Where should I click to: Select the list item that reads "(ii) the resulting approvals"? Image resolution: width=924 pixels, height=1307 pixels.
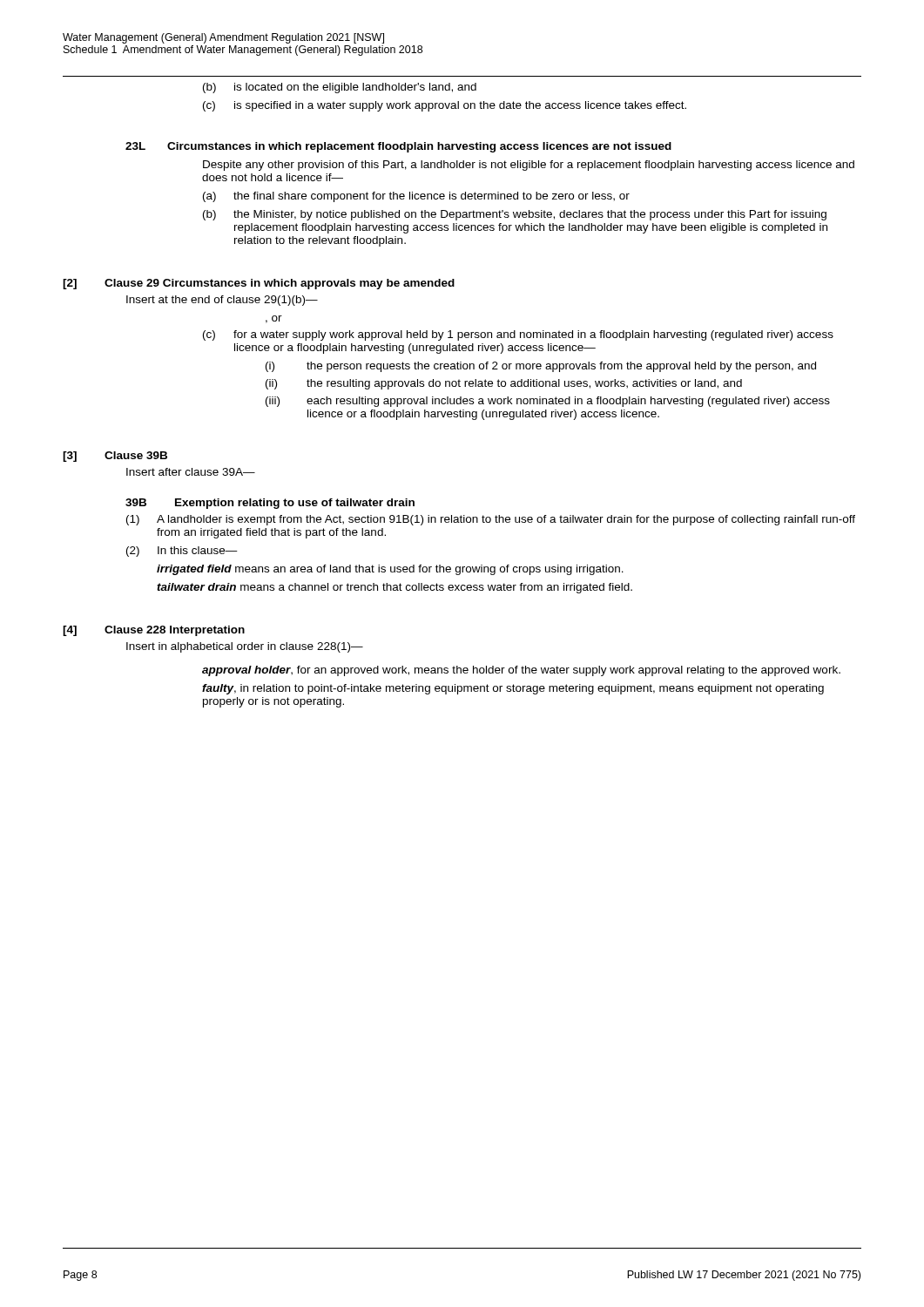[563, 383]
